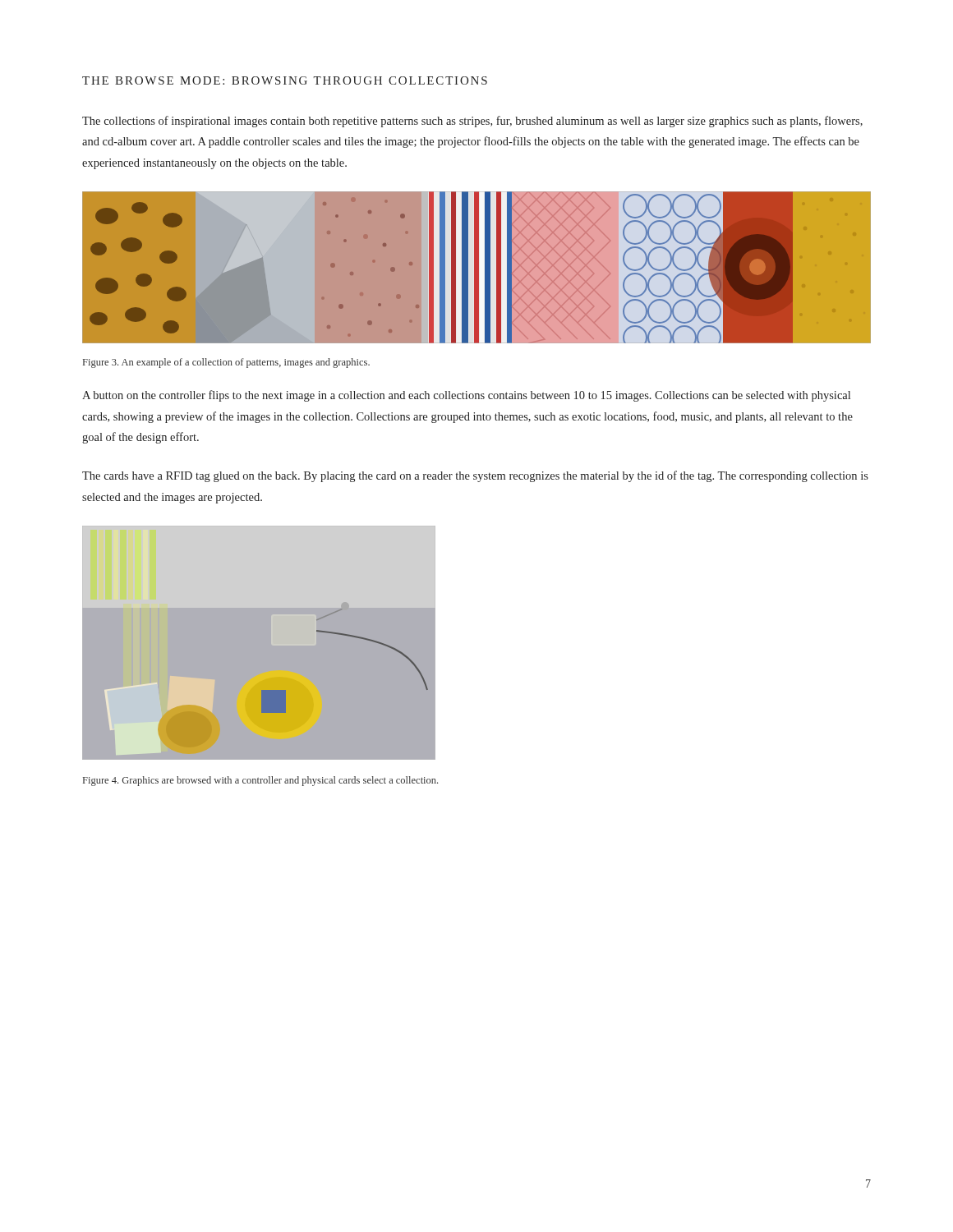
Task: Click the section header that begins "THE BROWSE MODE: BROWSING THROUGH"
Action: click(286, 81)
